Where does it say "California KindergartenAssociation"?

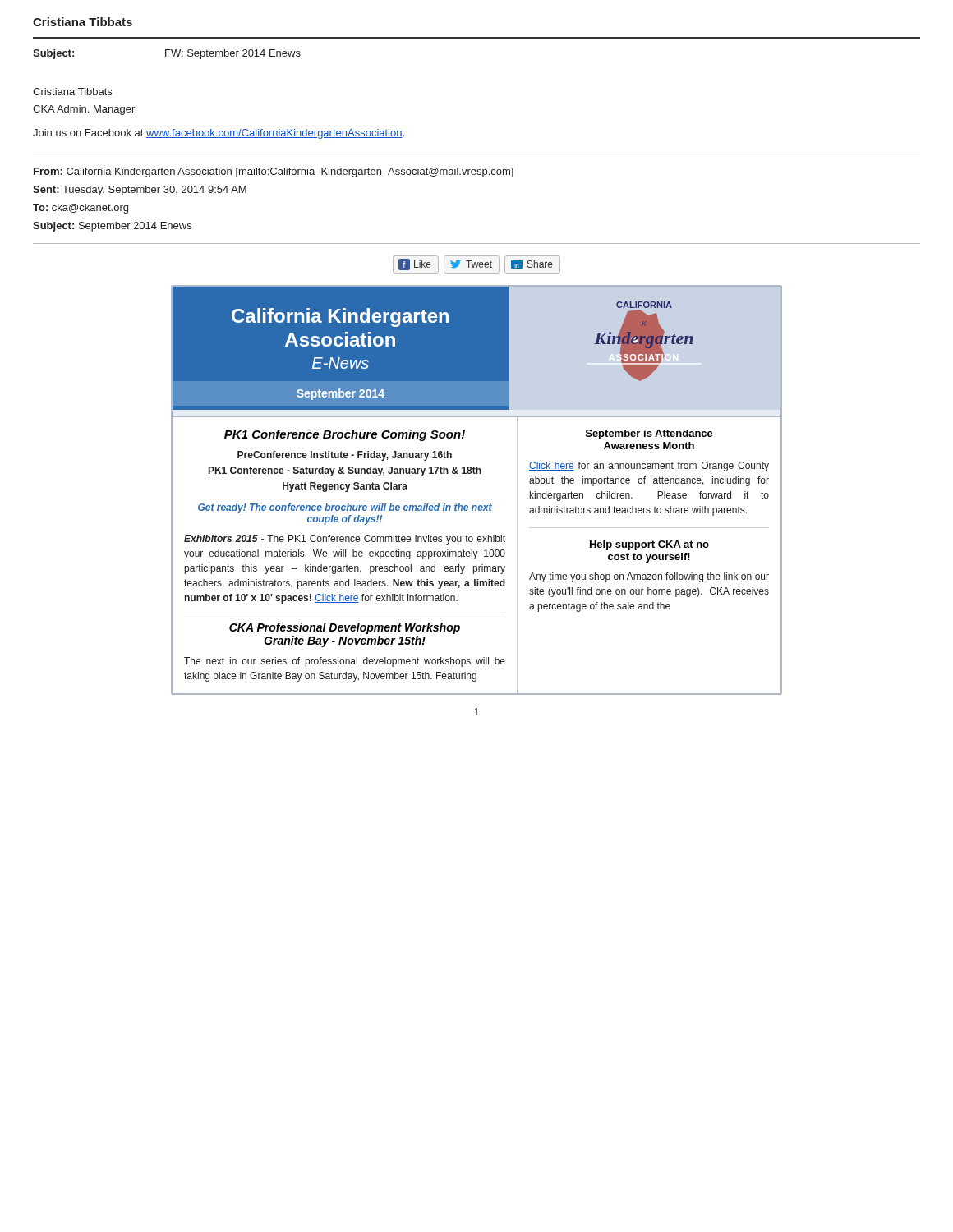340,328
